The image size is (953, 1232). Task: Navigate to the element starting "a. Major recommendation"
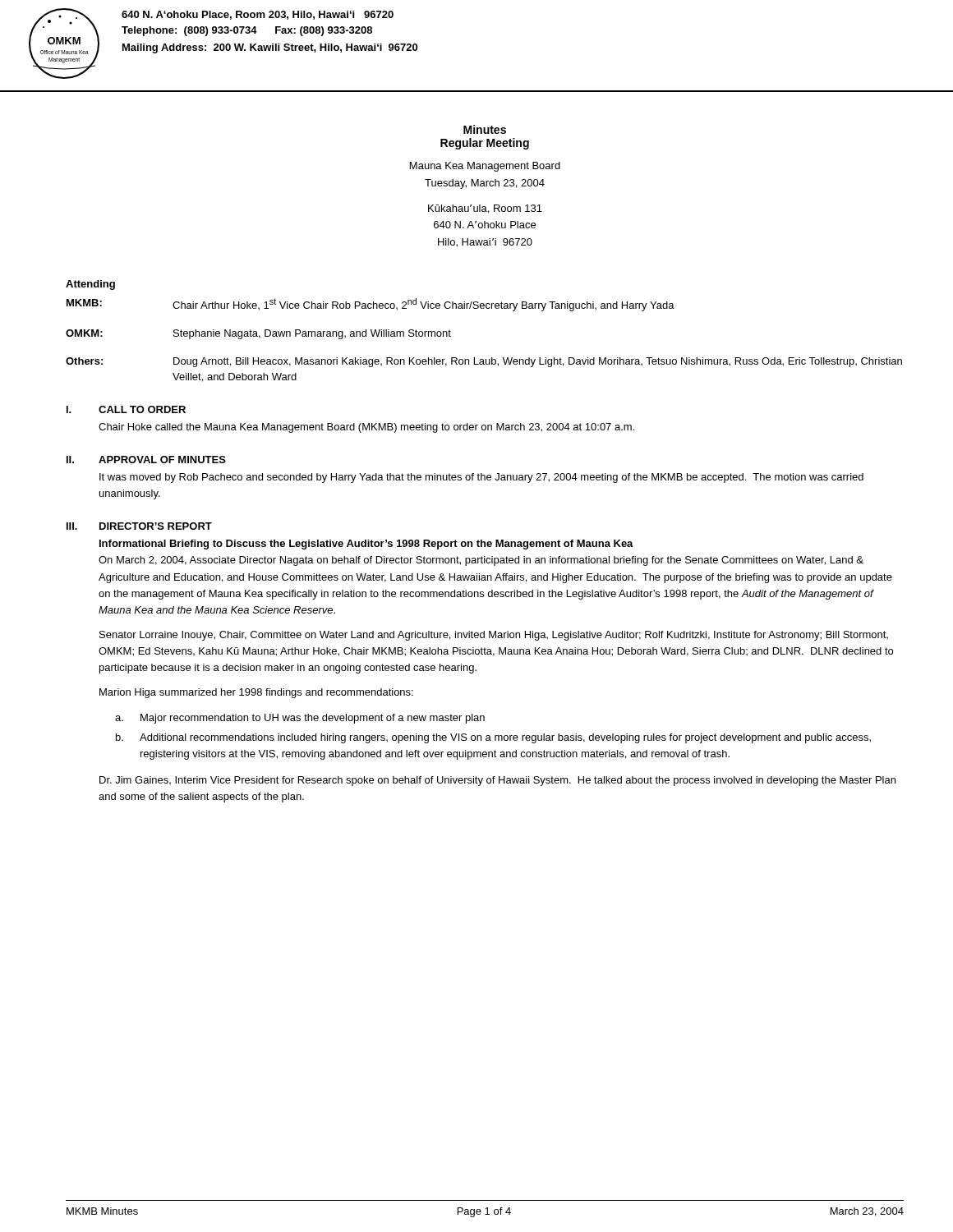tap(300, 719)
